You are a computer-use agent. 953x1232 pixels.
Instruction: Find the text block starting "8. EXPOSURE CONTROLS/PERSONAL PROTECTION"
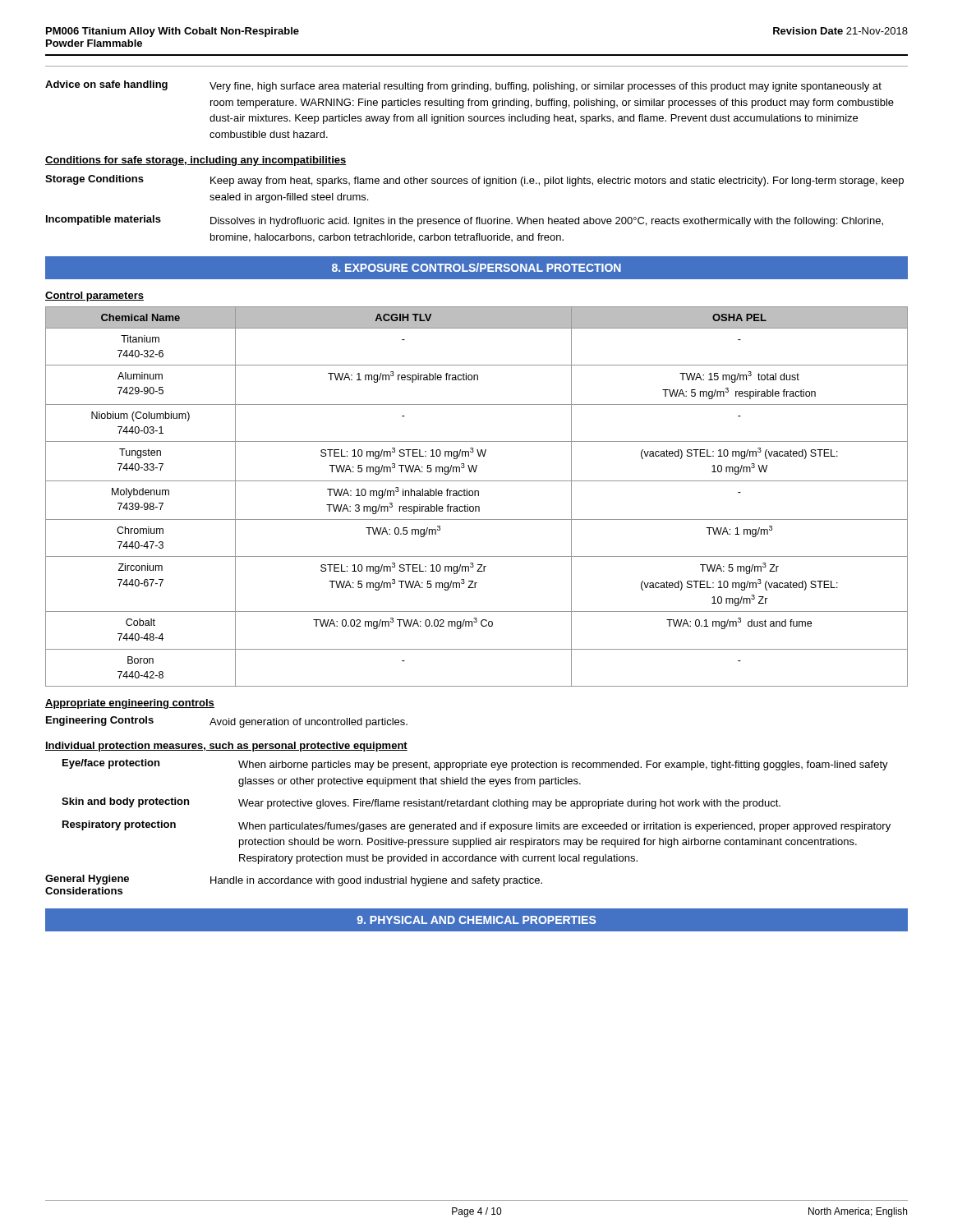click(x=476, y=268)
